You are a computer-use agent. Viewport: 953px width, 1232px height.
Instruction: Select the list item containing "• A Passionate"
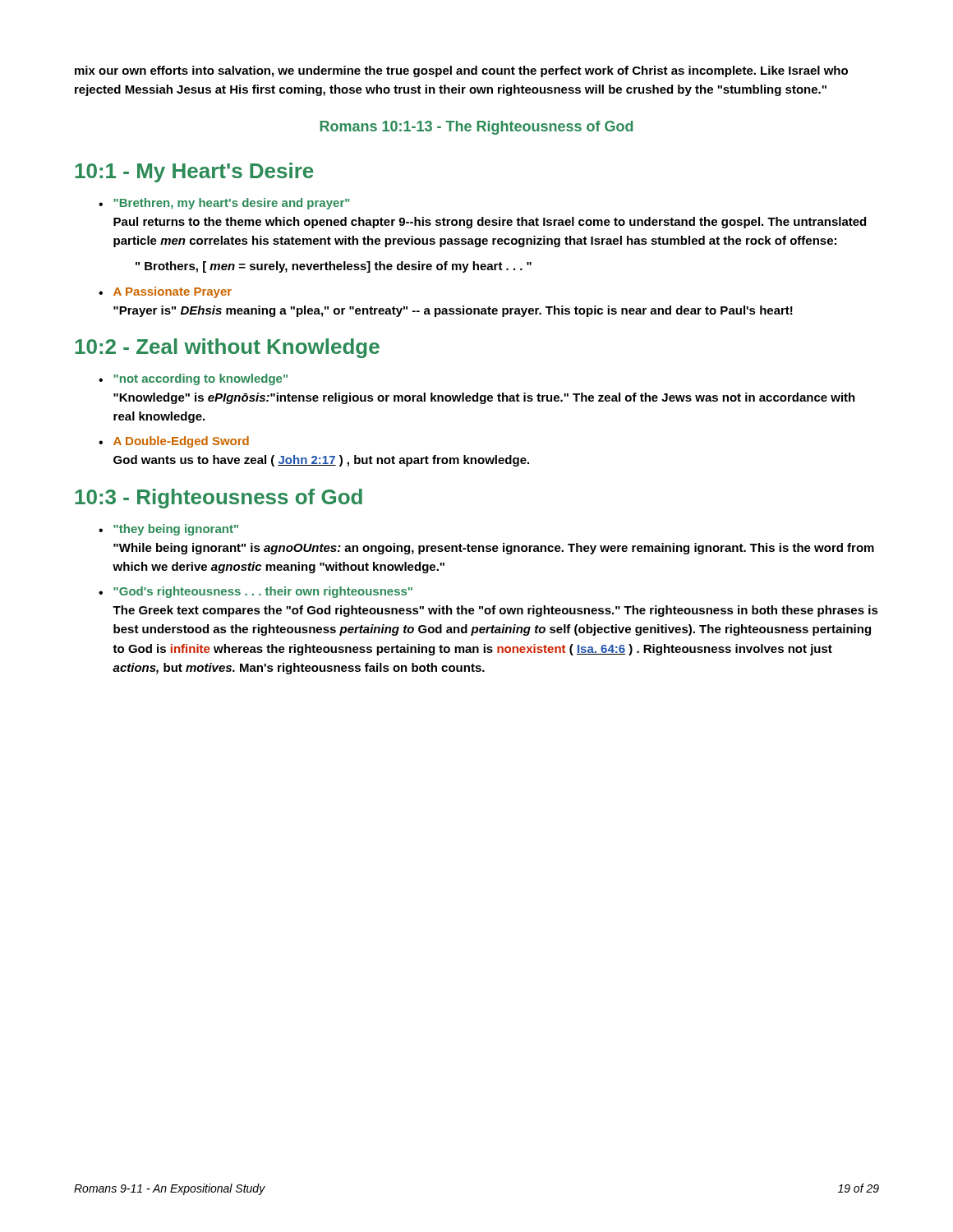[x=489, y=302]
